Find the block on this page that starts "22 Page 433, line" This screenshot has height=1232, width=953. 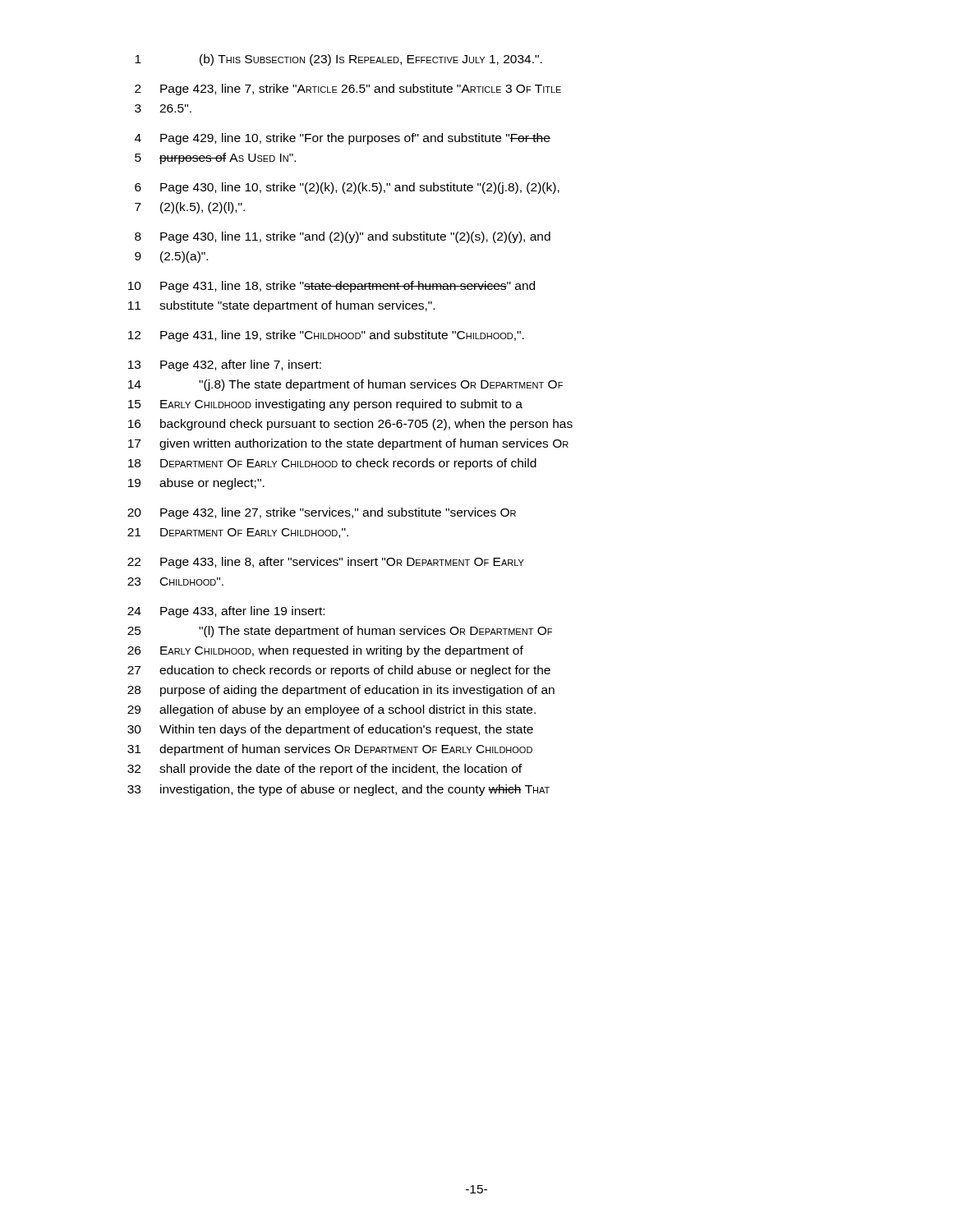point(476,572)
